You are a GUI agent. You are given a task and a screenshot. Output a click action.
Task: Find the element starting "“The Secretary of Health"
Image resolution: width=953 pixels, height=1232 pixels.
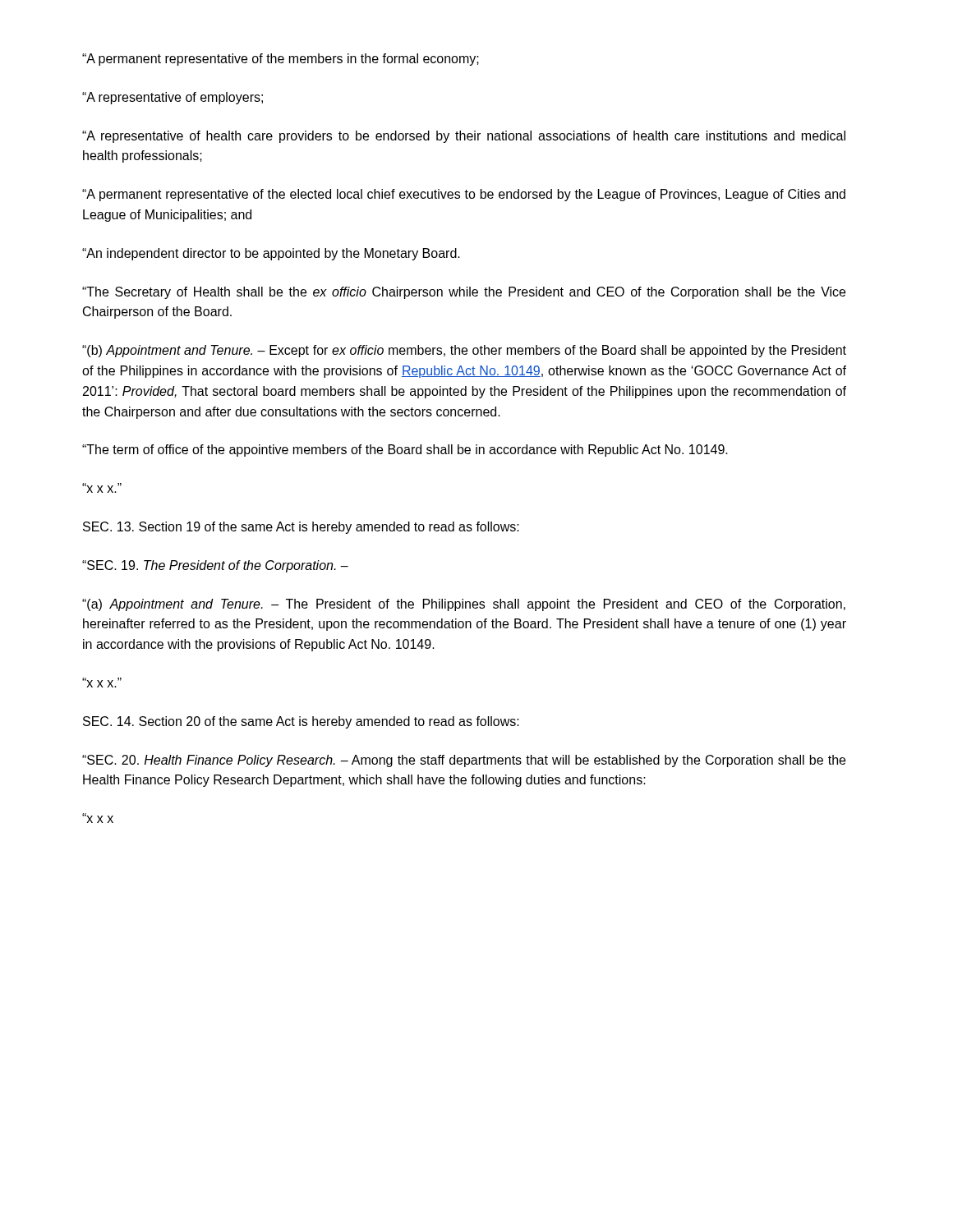pos(464,302)
